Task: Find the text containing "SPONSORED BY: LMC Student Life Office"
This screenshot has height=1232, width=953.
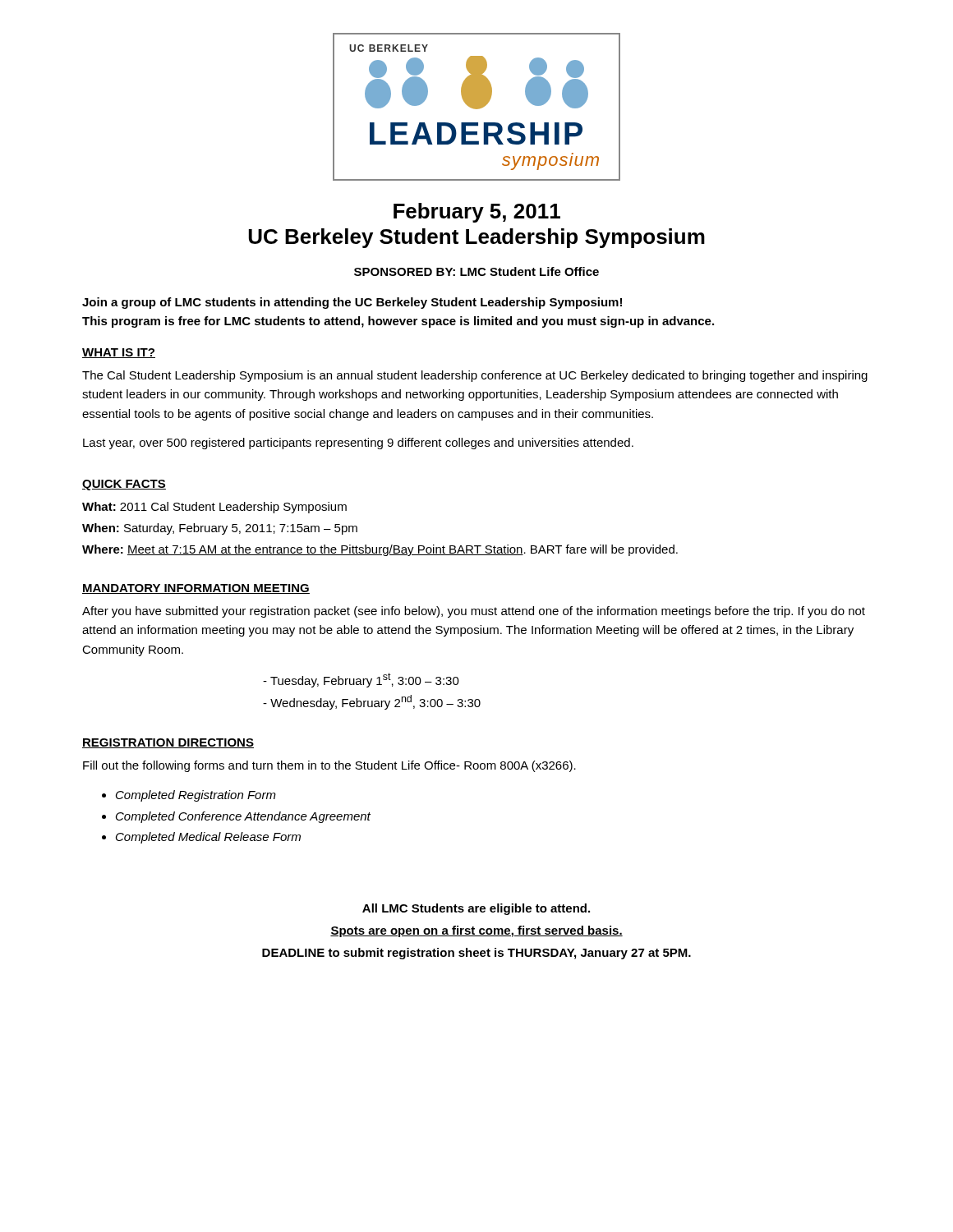Action: pos(476,271)
